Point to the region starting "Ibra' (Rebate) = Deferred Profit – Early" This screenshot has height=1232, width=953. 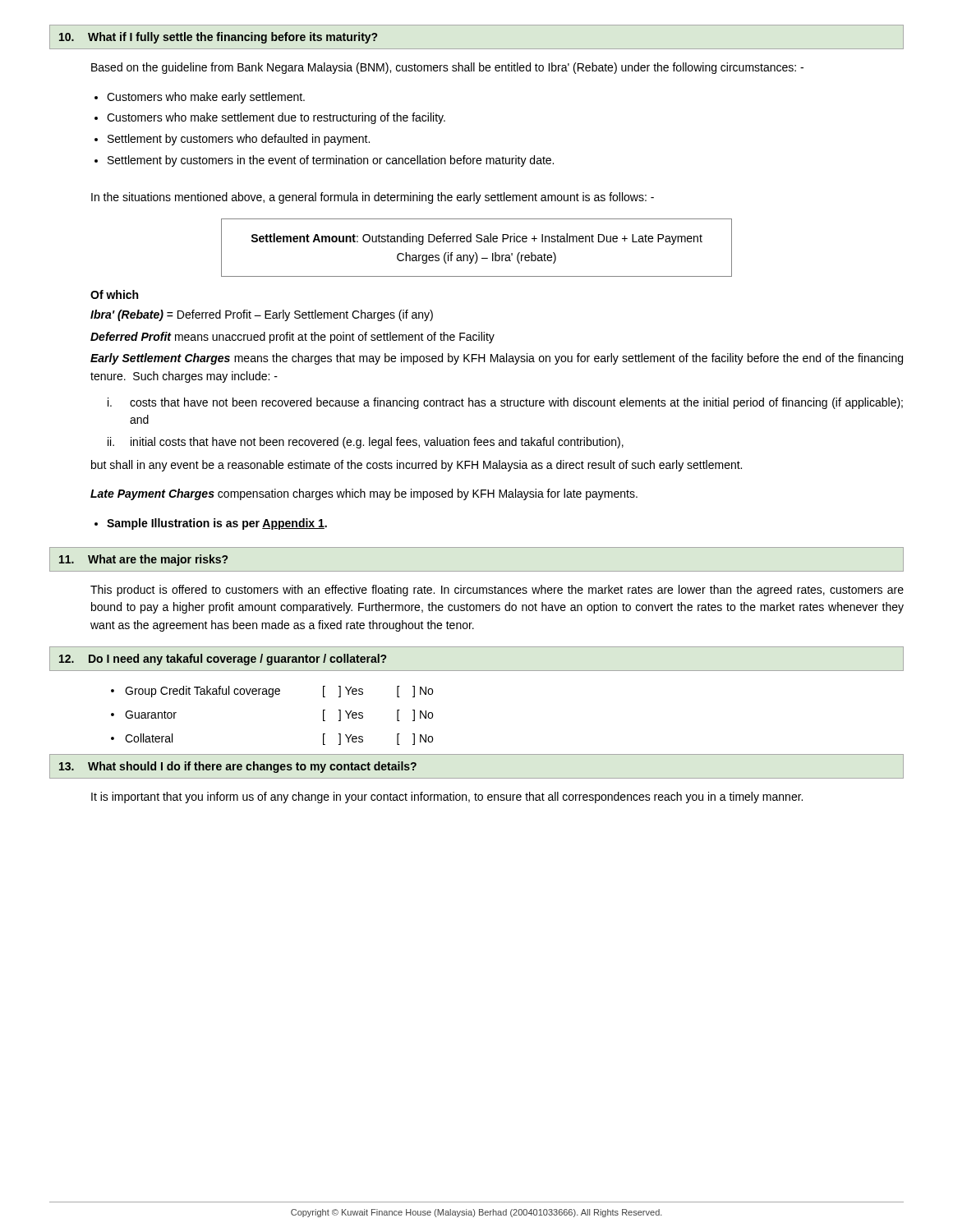pyautogui.click(x=262, y=314)
